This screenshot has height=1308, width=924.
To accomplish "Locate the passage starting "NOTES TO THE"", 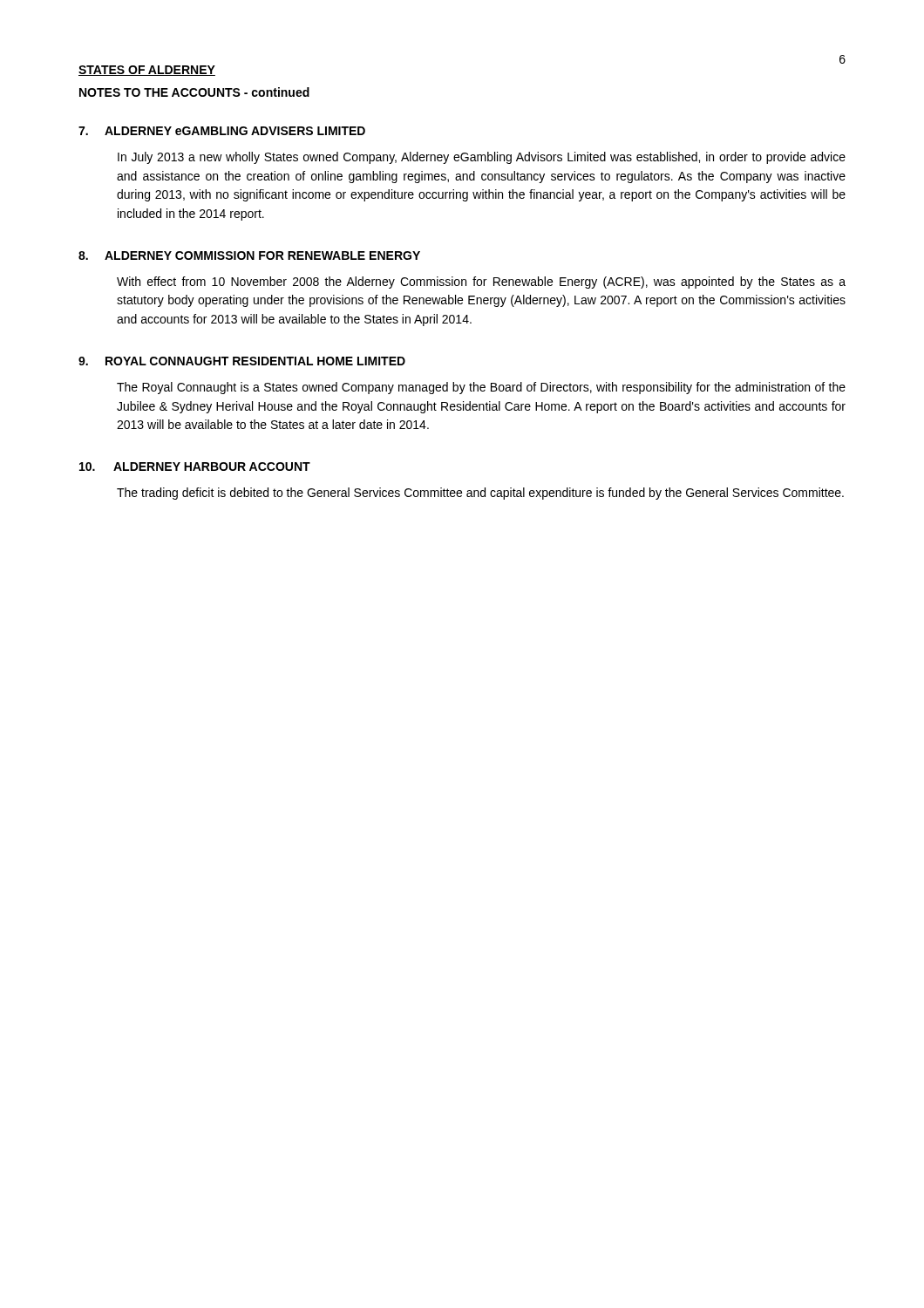I will pyautogui.click(x=194, y=92).
